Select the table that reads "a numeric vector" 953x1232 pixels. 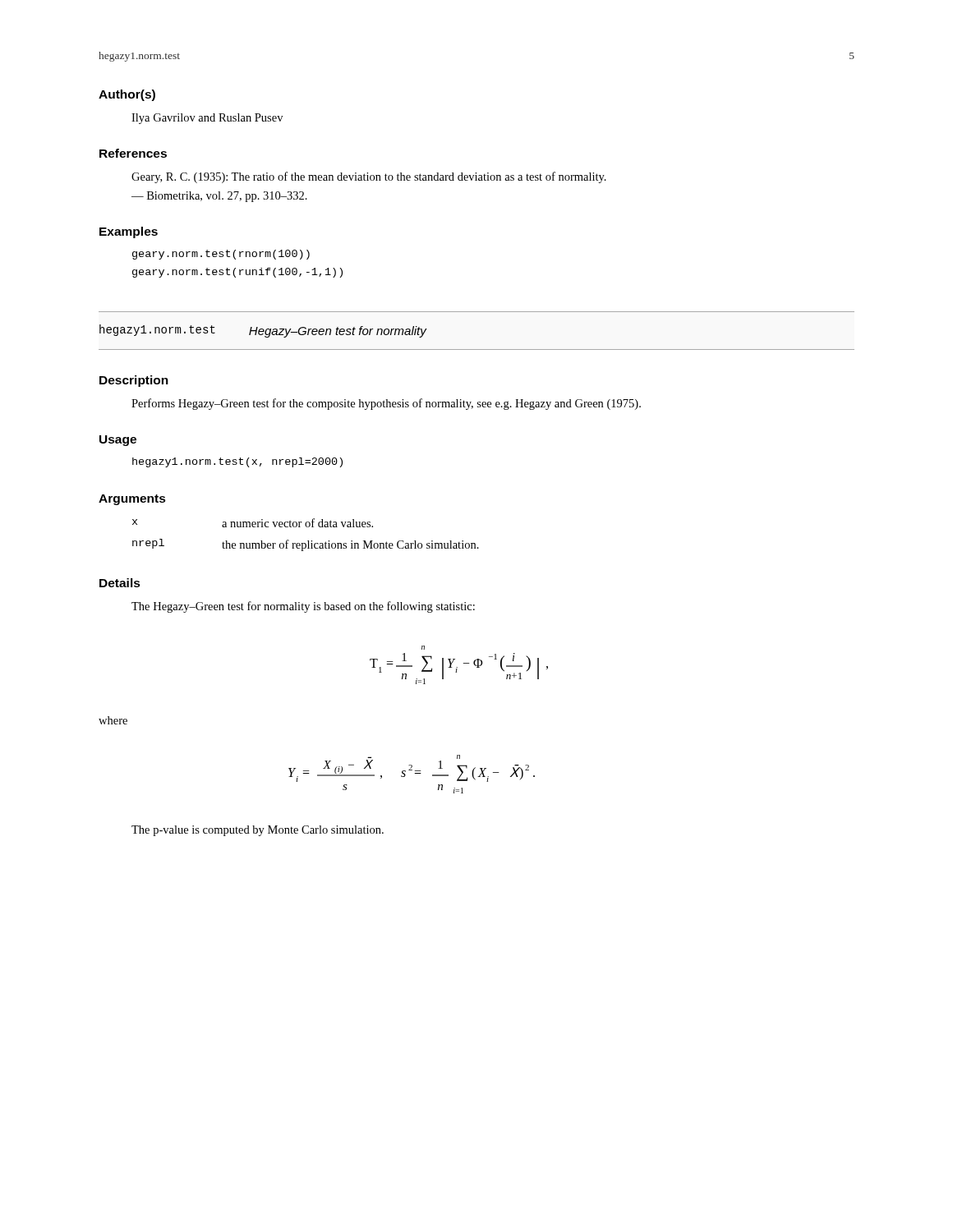click(476, 534)
